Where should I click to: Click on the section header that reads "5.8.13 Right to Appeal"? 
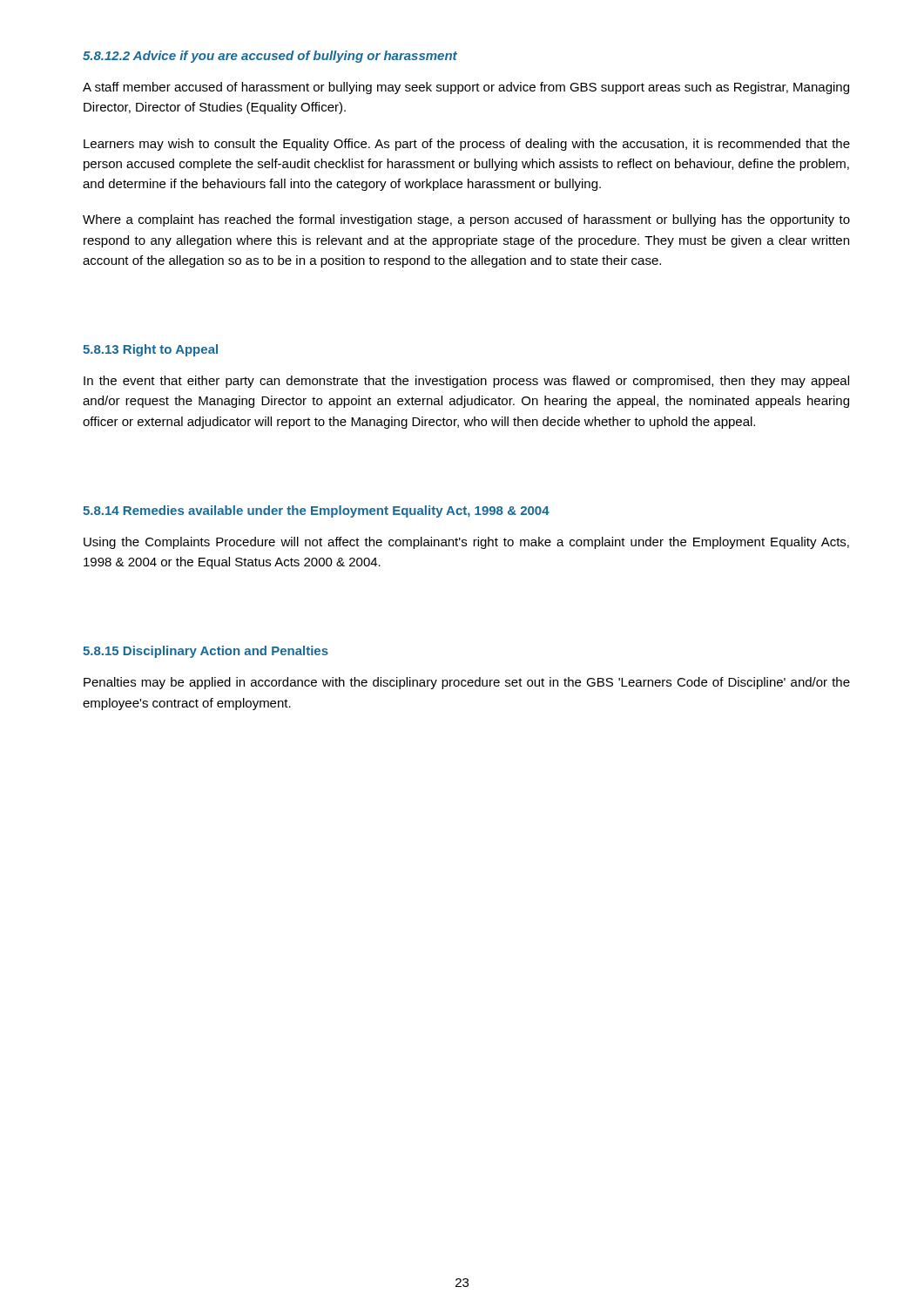tap(150, 350)
